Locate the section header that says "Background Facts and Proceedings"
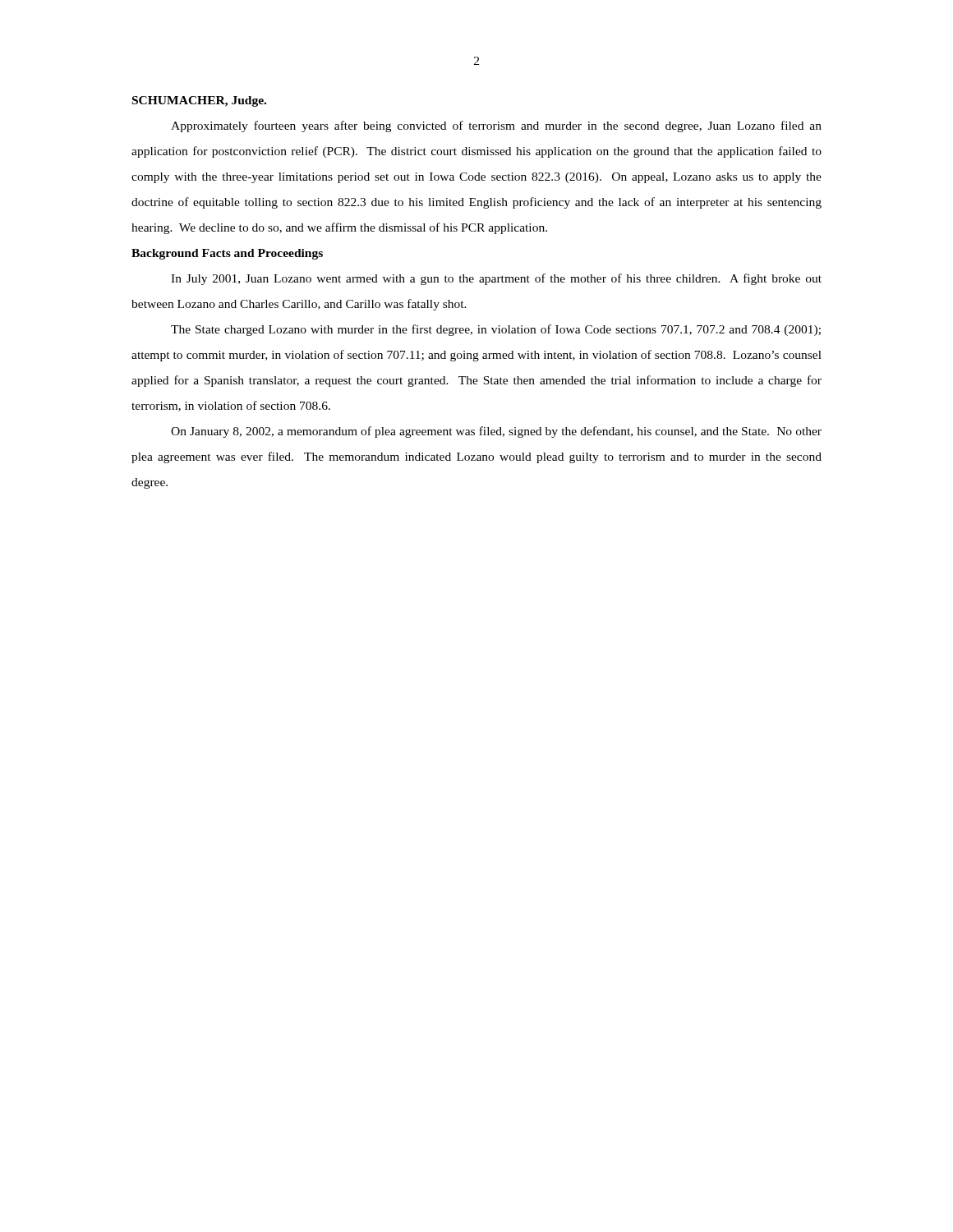Viewport: 953px width, 1232px height. pyautogui.click(x=227, y=252)
